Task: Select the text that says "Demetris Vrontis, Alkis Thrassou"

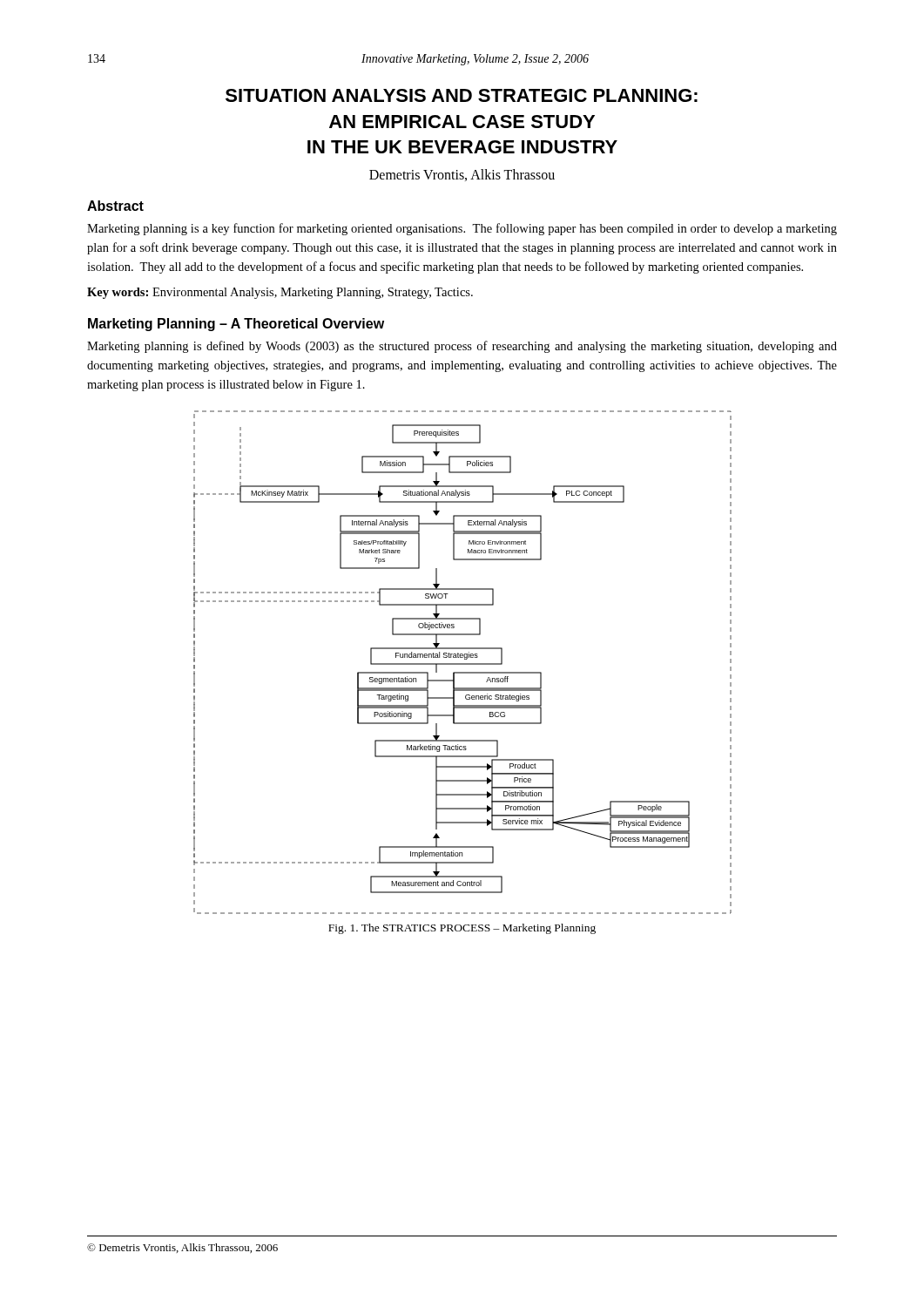Action: (x=462, y=175)
